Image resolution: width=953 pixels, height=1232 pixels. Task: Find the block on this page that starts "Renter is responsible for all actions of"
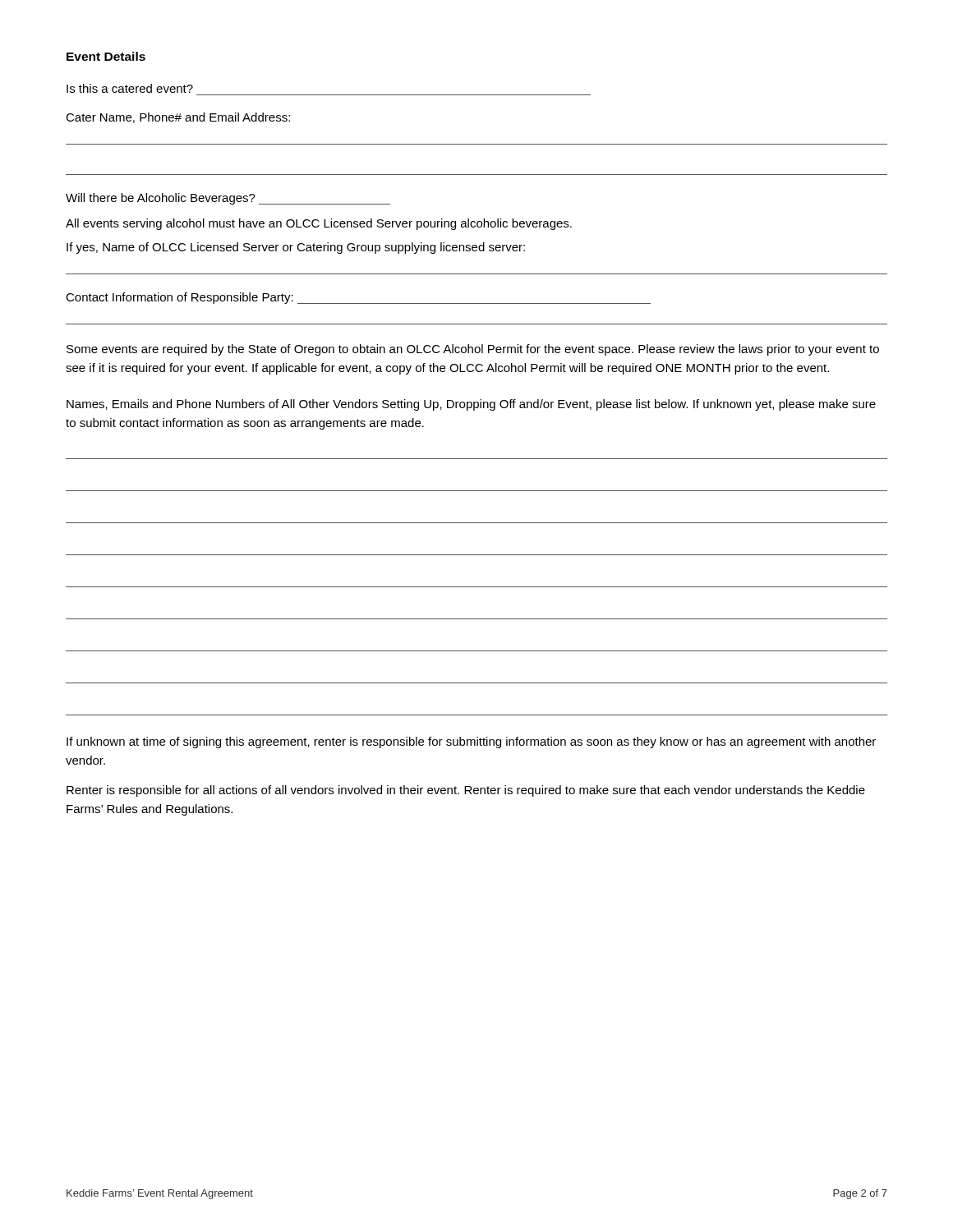click(465, 799)
